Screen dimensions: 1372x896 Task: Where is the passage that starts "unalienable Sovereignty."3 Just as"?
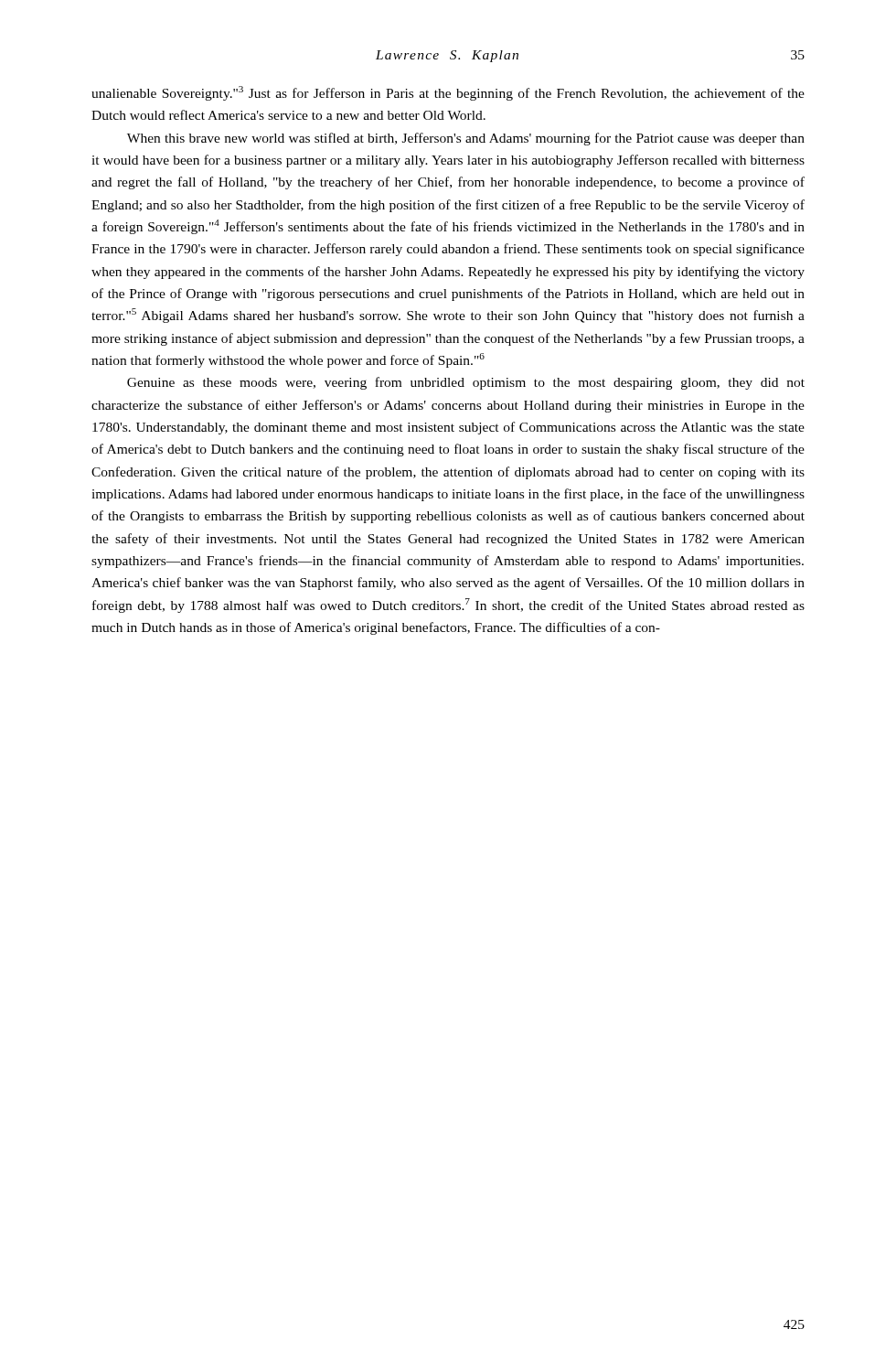448,360
